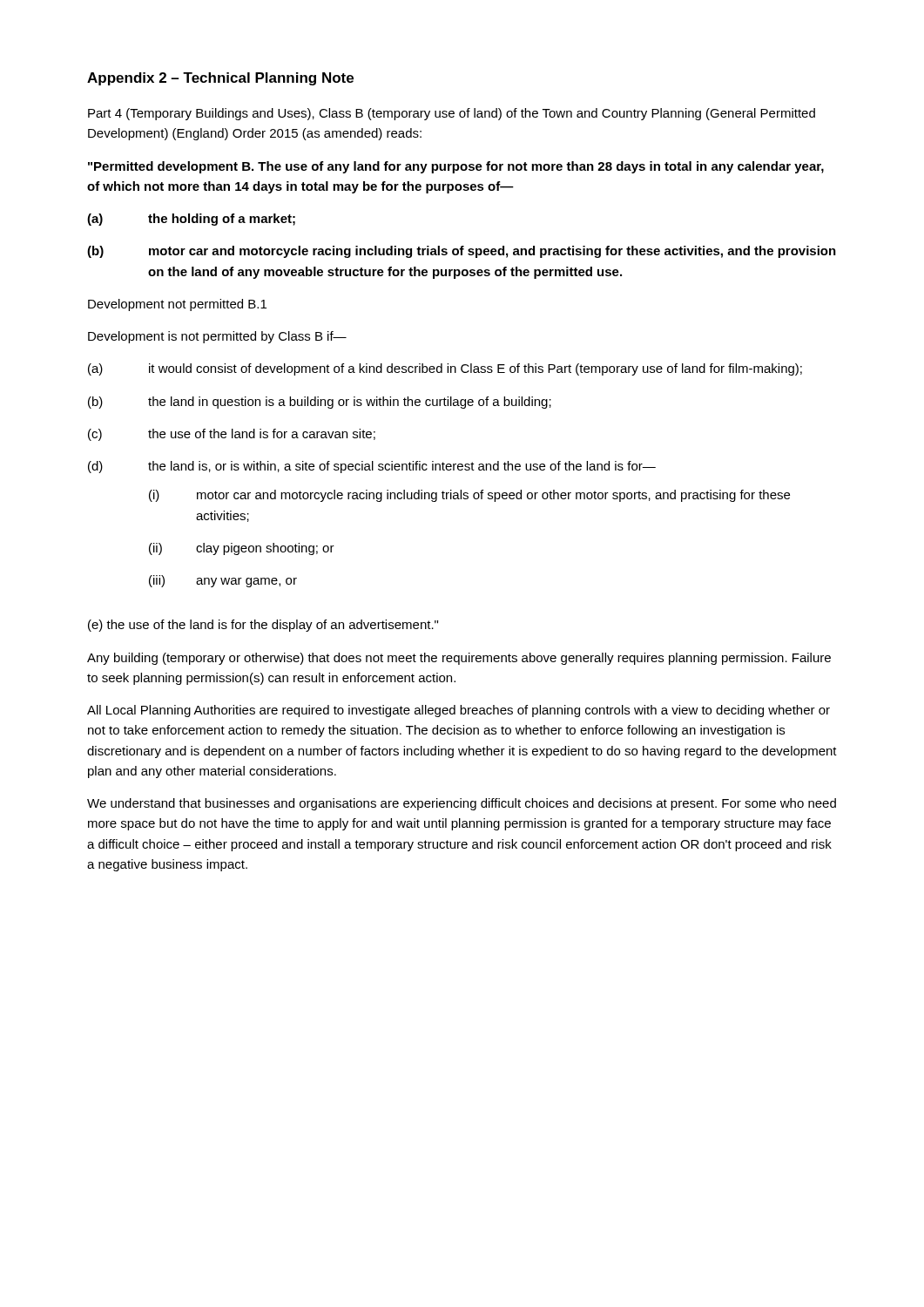Point to the text starting "We understand that businesses and organisations are experiencing"
The image size is (924, 1307).
(462, 833)
